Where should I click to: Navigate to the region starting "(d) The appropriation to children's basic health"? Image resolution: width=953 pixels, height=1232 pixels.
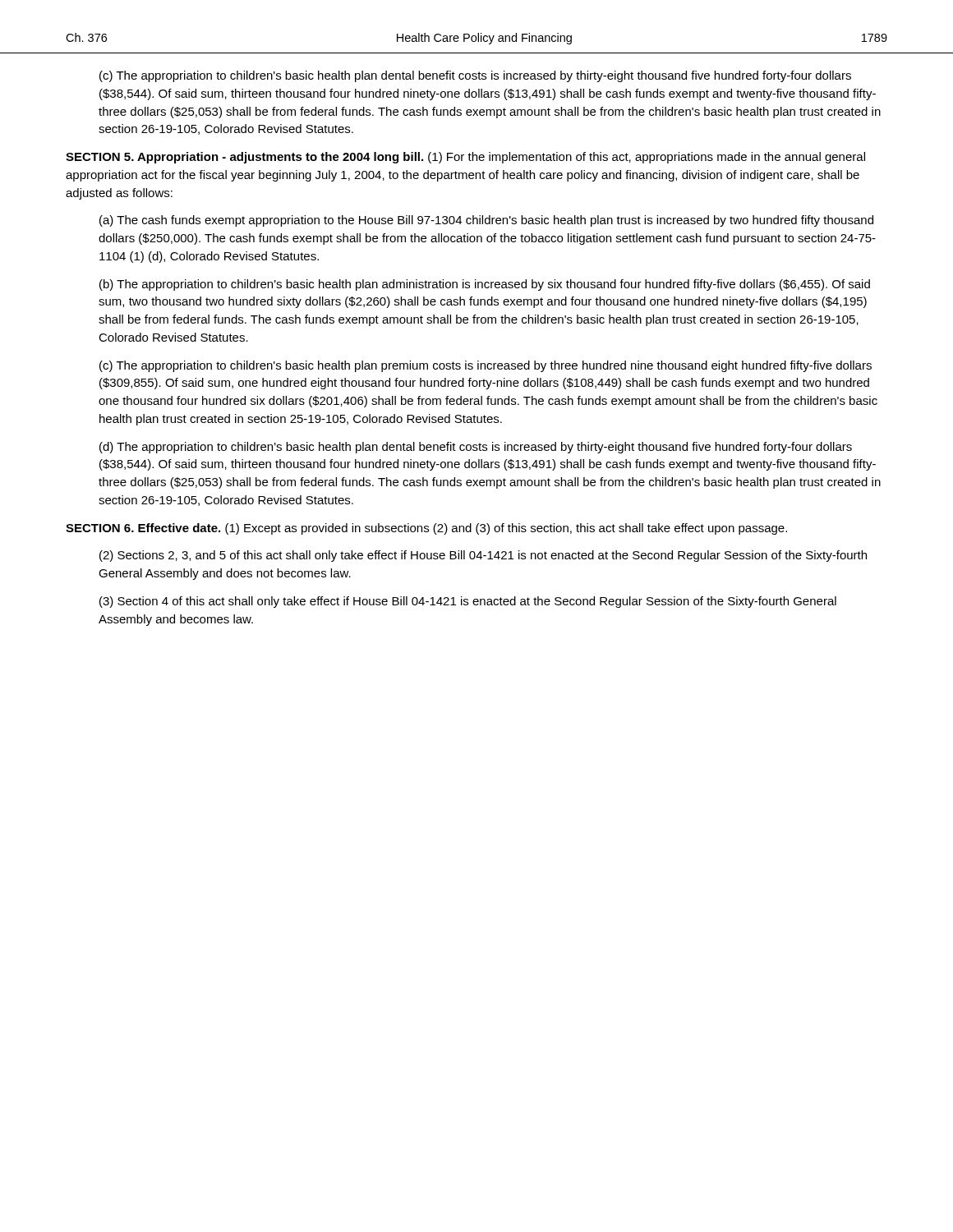493,473
